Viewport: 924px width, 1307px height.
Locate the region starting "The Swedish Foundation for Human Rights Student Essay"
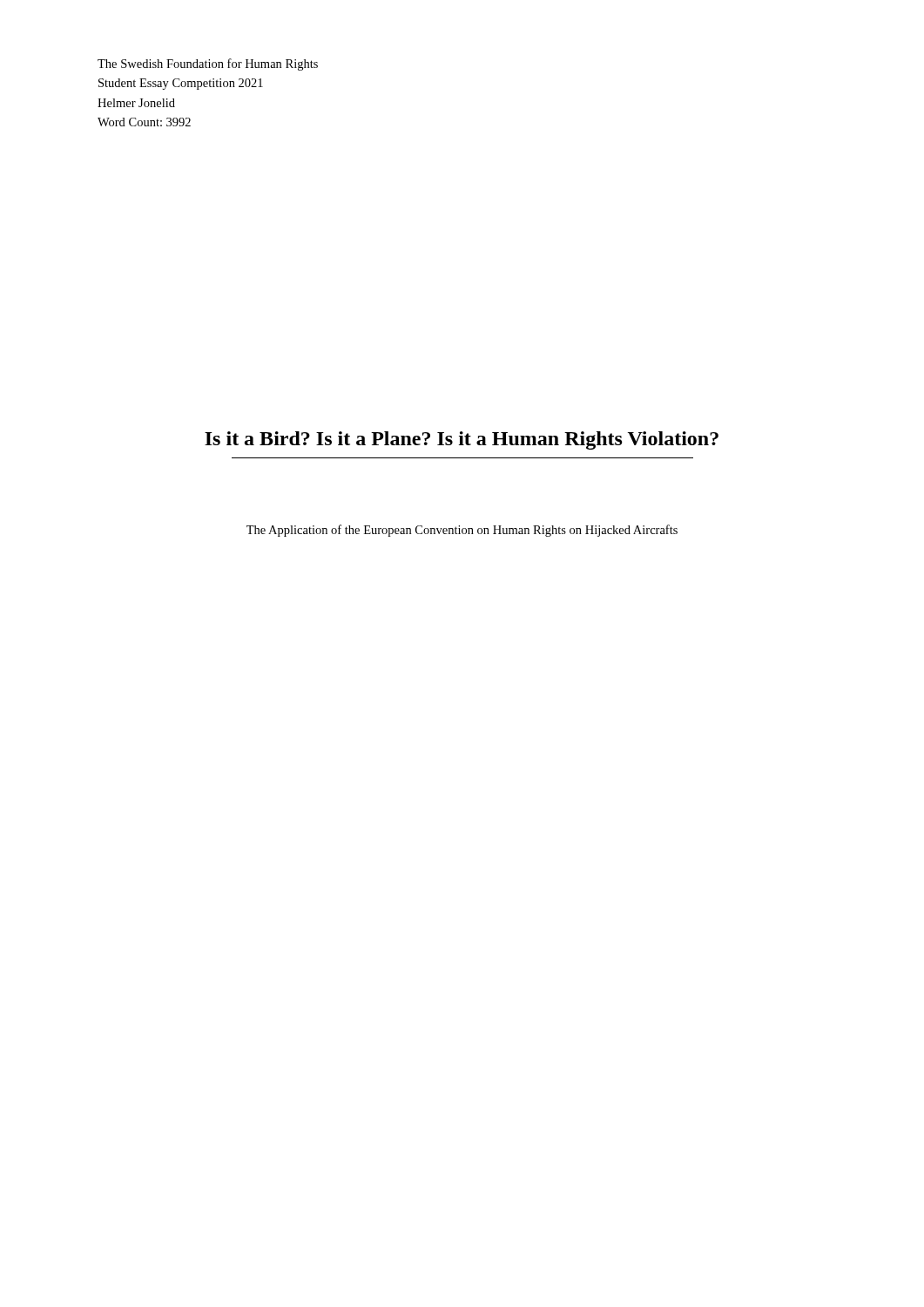pyautogui.click(x=208, y=93)
